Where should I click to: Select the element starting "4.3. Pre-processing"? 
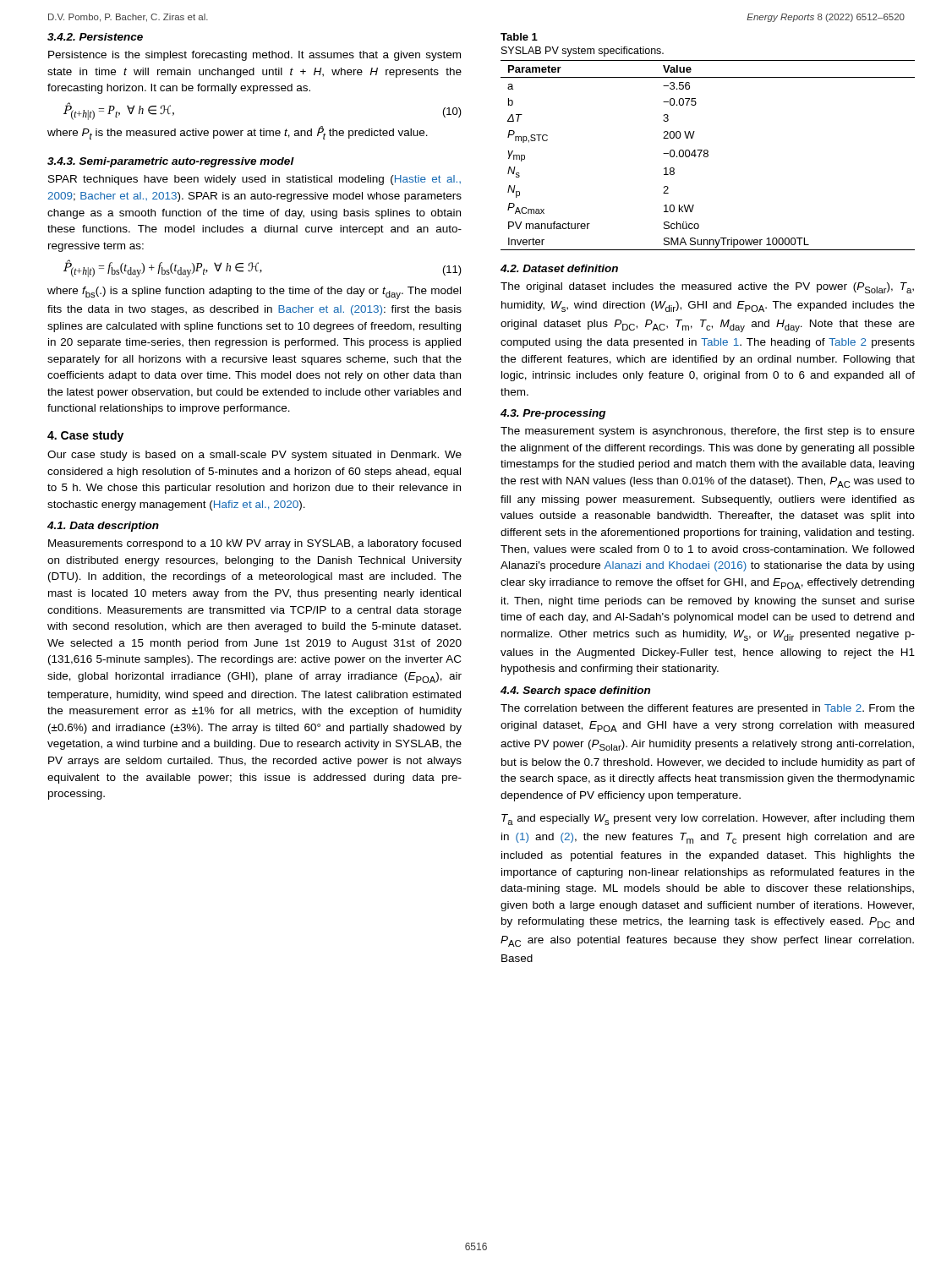click(x=553, y=414)
